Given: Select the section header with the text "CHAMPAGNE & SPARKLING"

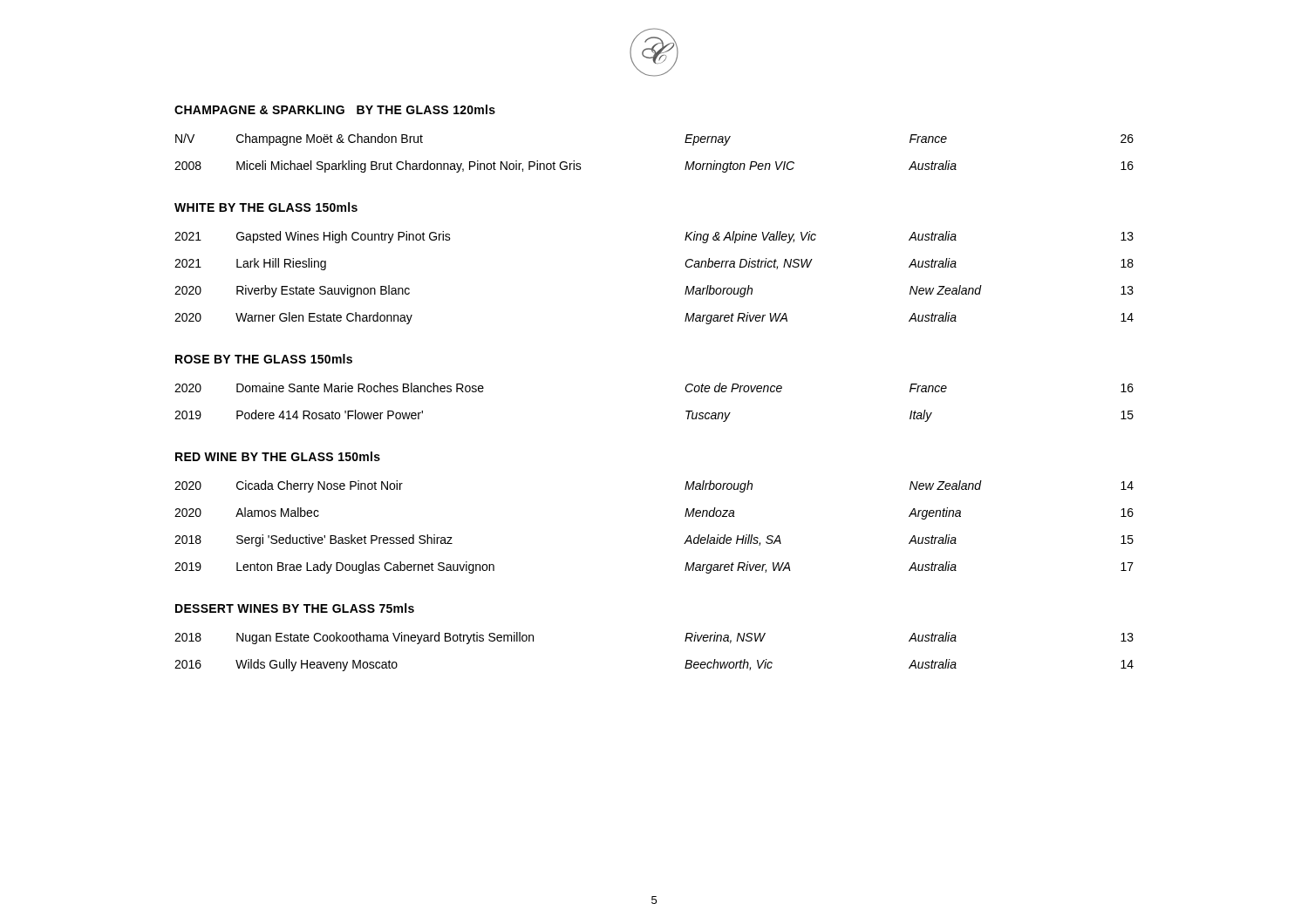Looking at the screenshot, I should click(x=335, y=110).
